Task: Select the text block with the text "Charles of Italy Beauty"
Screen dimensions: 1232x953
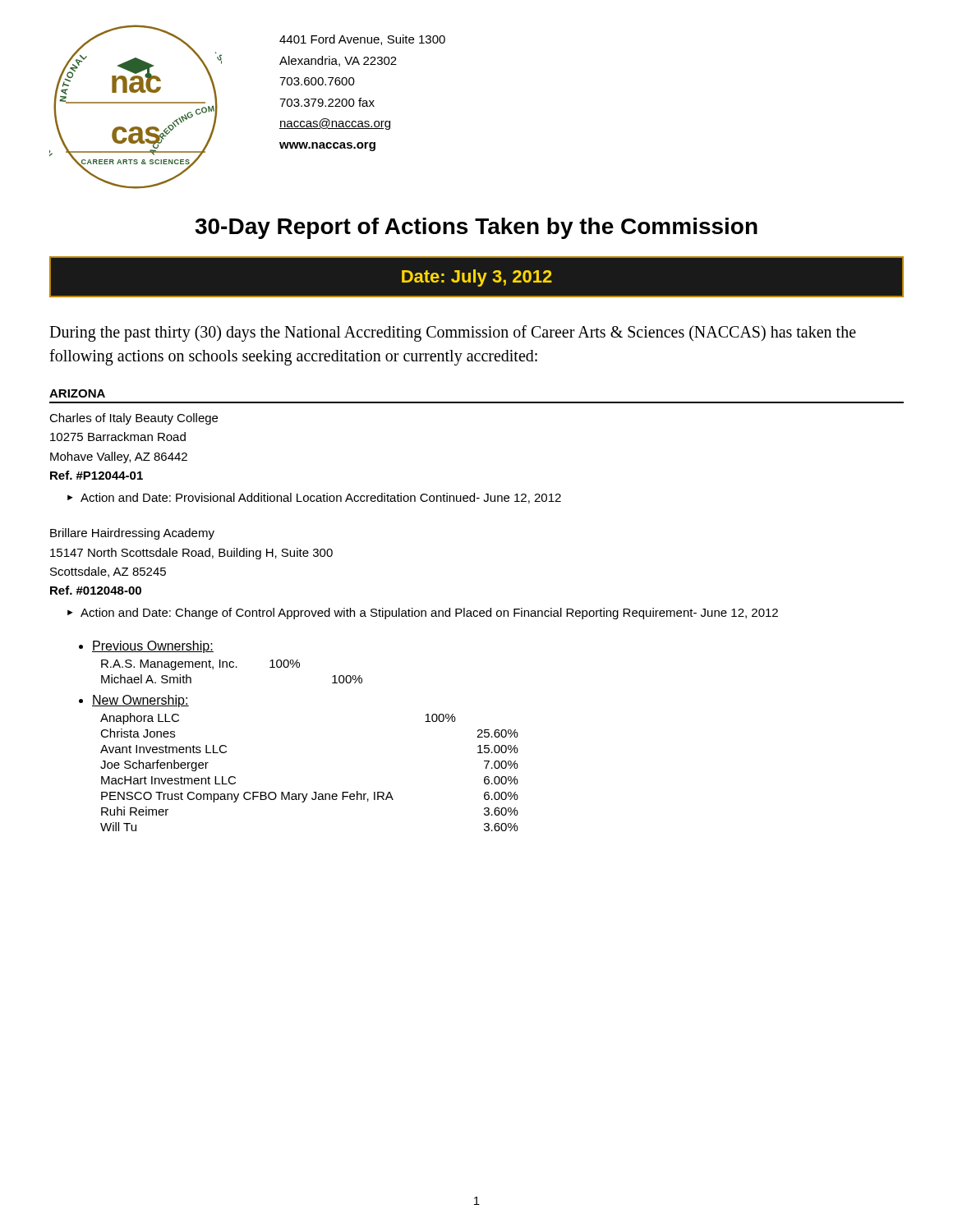Action: click(x=134, y=419)
